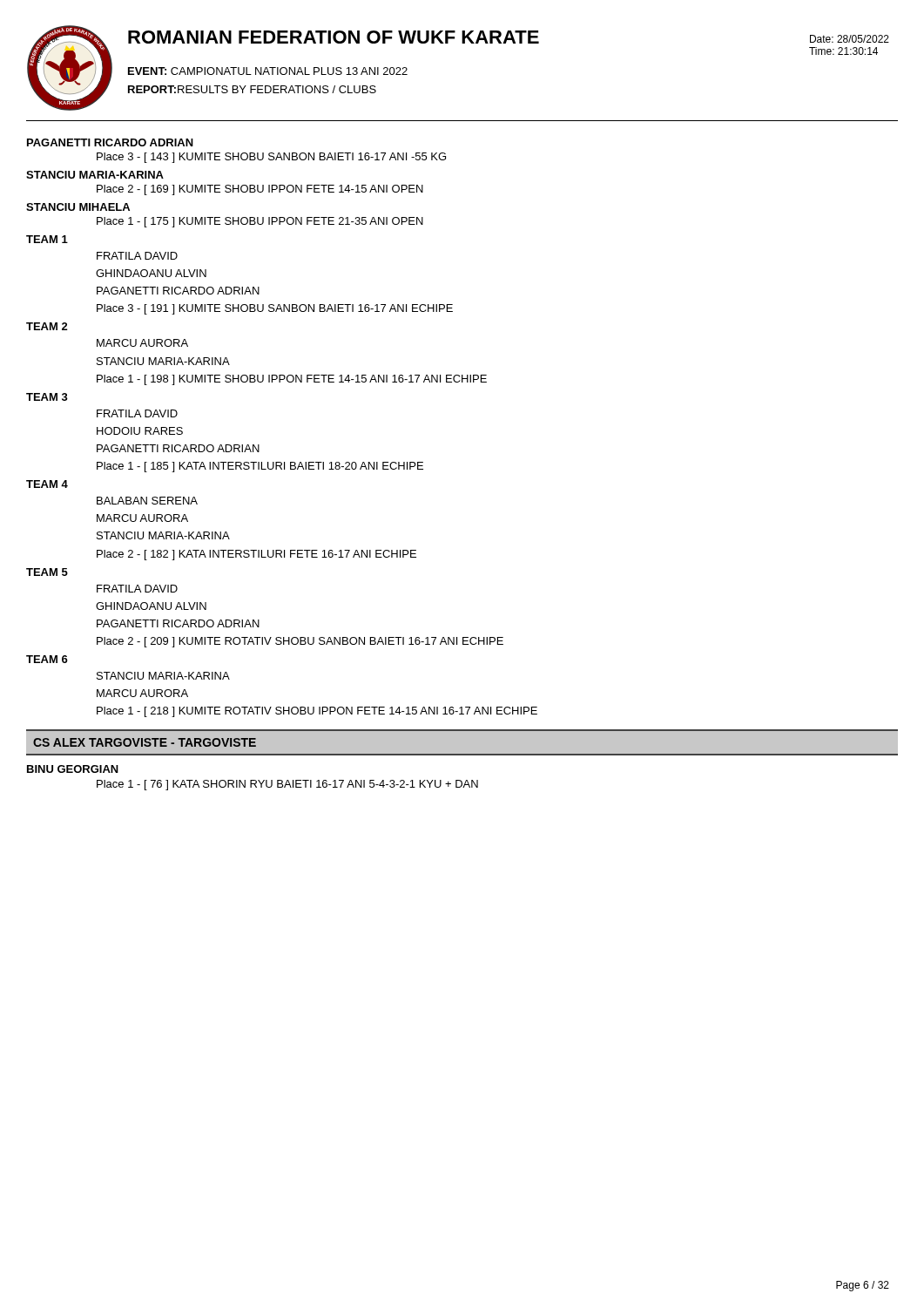
Task: Locate the text "TEAM 1"
Action: 47,239
